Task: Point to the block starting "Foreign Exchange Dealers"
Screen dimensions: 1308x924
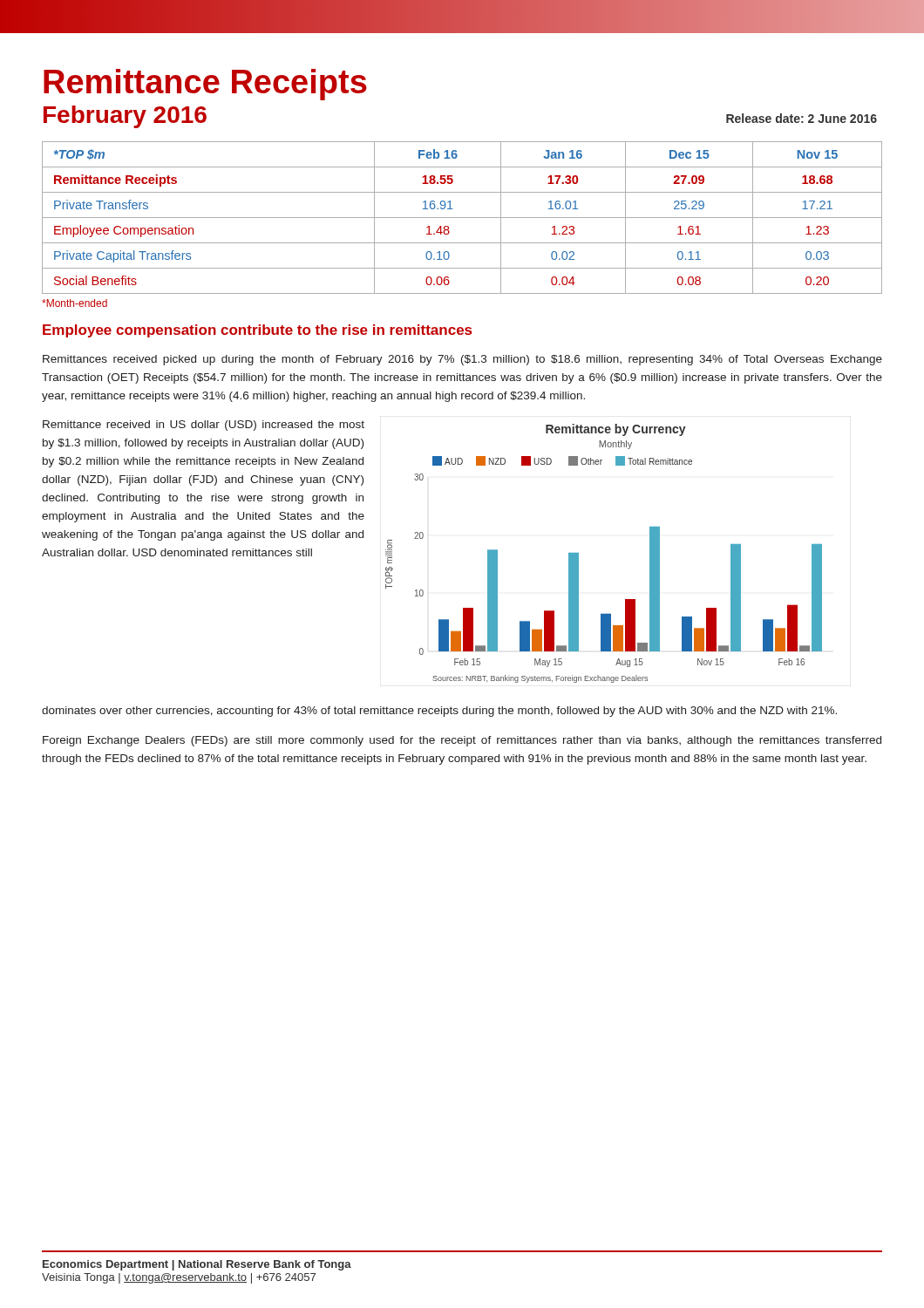Action: [462, 750]
